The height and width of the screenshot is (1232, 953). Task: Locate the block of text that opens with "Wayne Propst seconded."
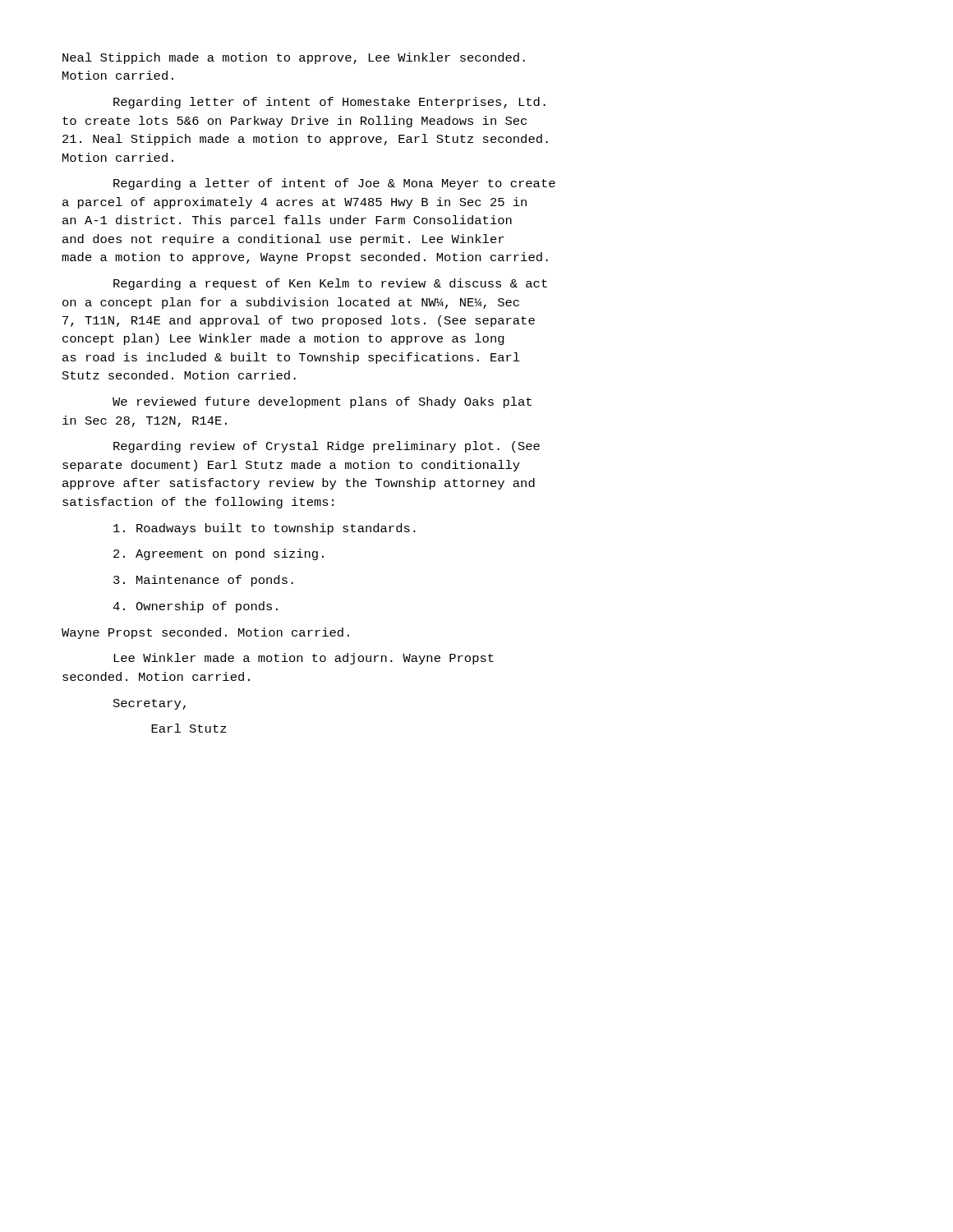(x=205, y=633)
